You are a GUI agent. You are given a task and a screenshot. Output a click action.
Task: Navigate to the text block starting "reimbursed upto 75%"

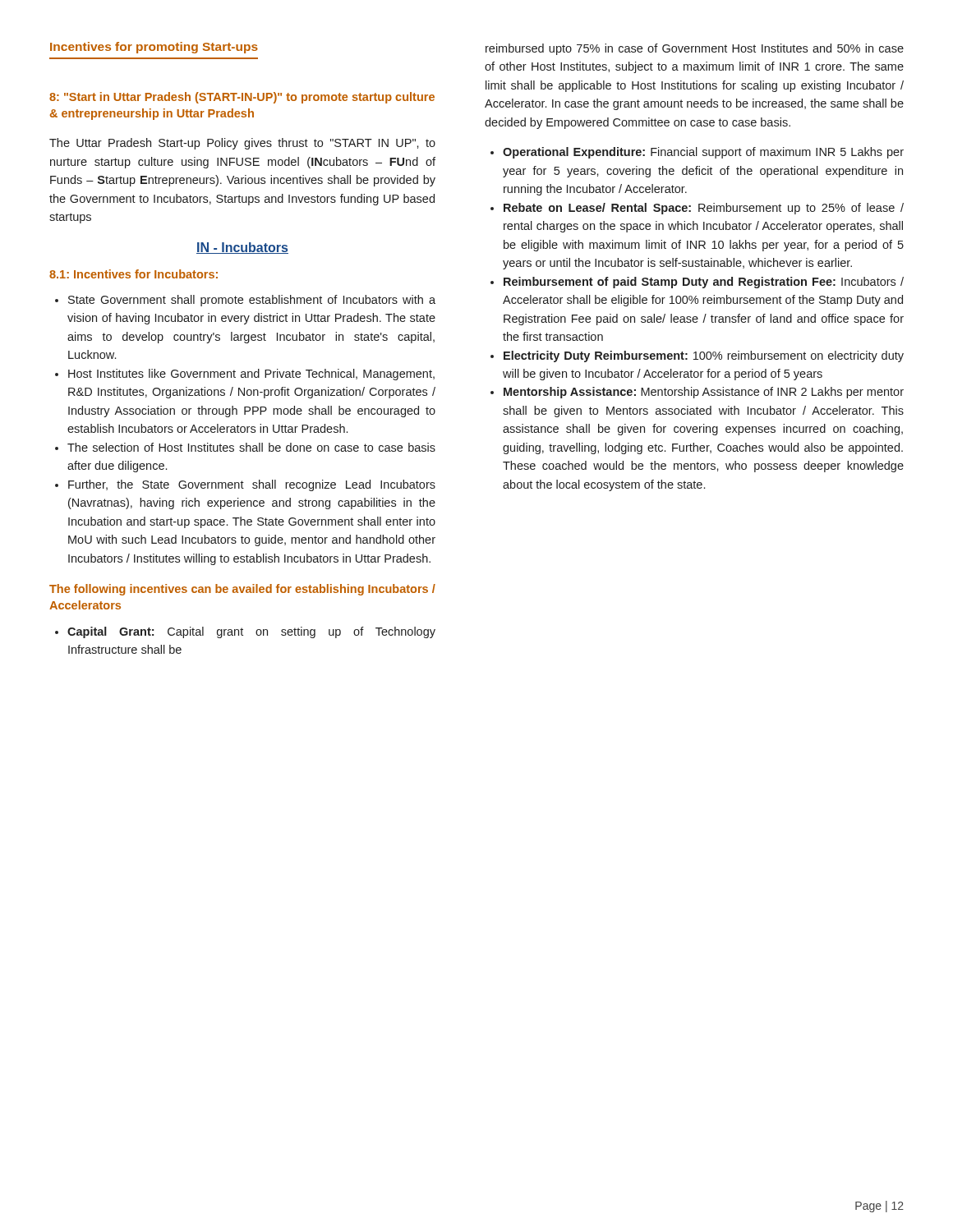(x=694, y=86)
